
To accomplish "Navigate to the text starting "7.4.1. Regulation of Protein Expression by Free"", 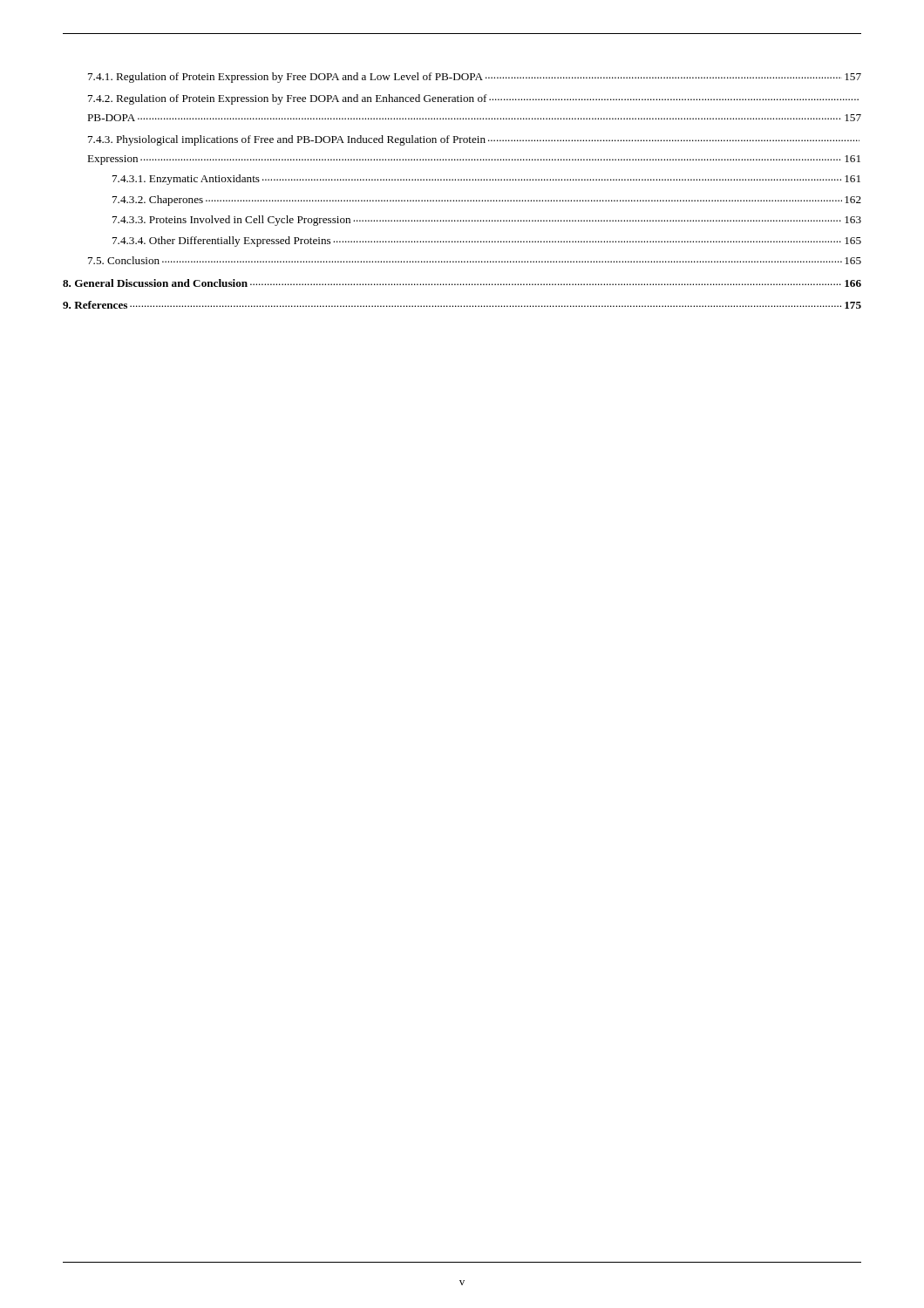I will pyautogui.click(x=474, y=77).
